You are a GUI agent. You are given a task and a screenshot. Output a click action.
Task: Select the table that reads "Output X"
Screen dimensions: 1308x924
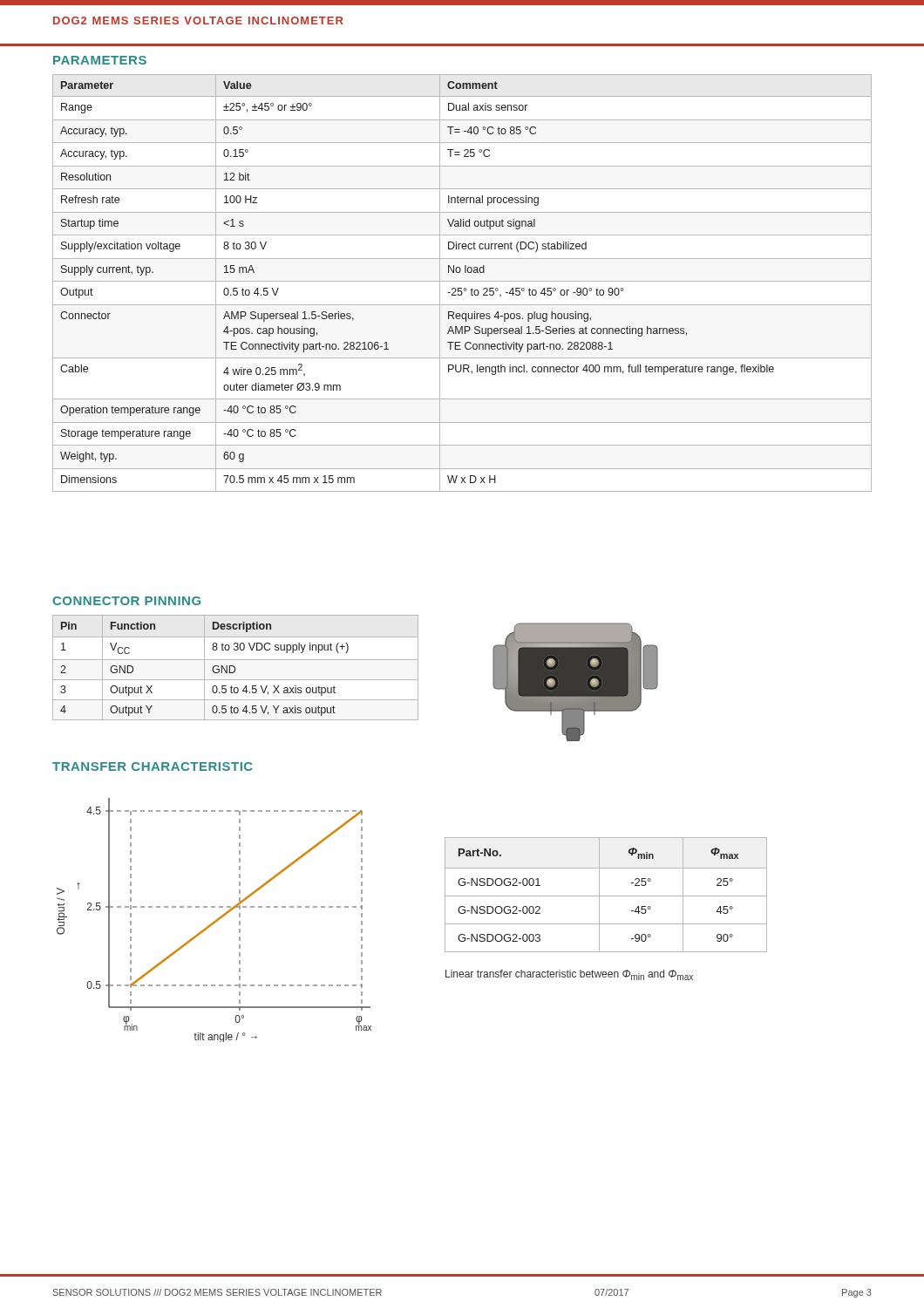click(235, 667)
